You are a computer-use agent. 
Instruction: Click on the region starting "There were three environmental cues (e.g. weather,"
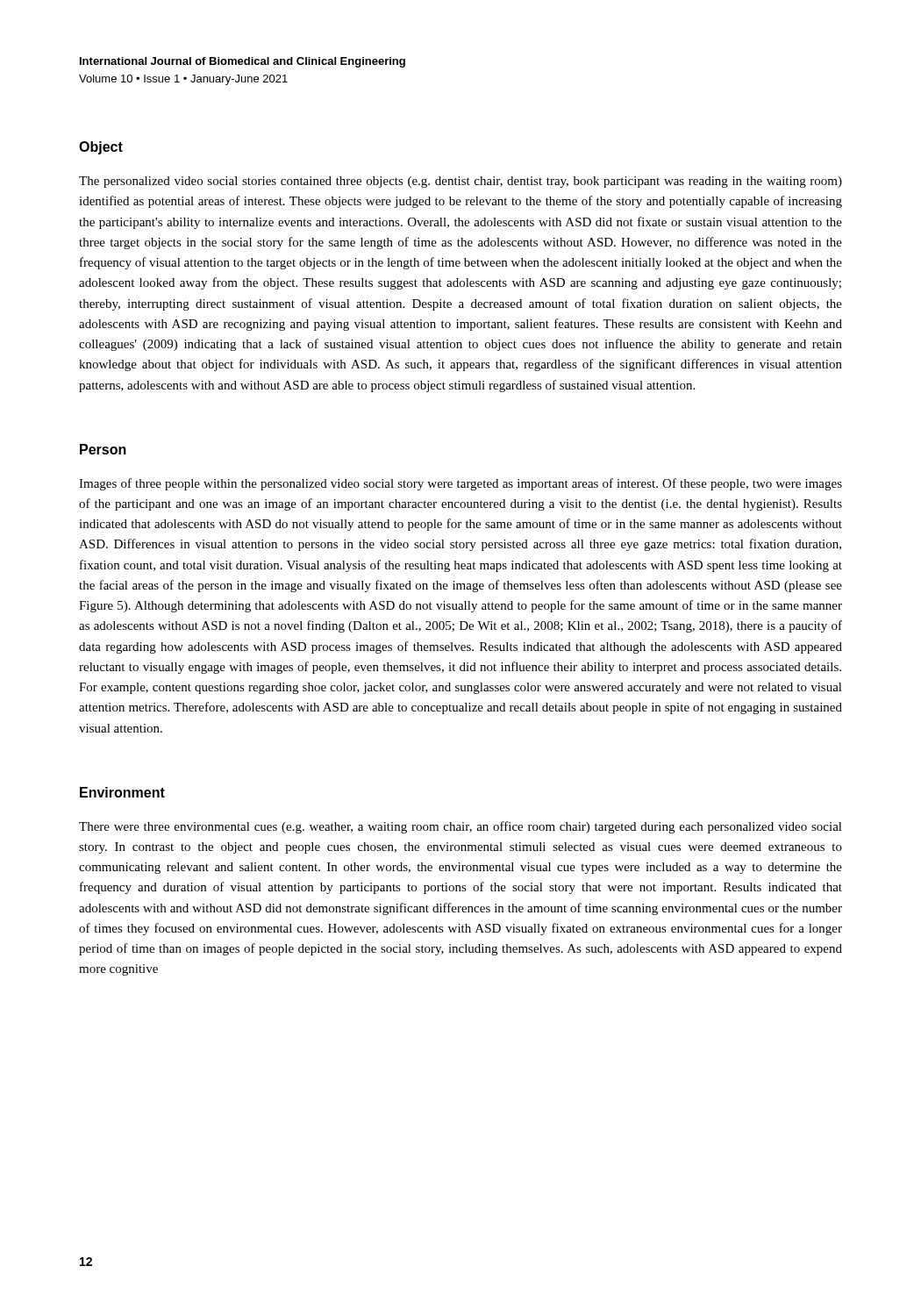point(460,898)
